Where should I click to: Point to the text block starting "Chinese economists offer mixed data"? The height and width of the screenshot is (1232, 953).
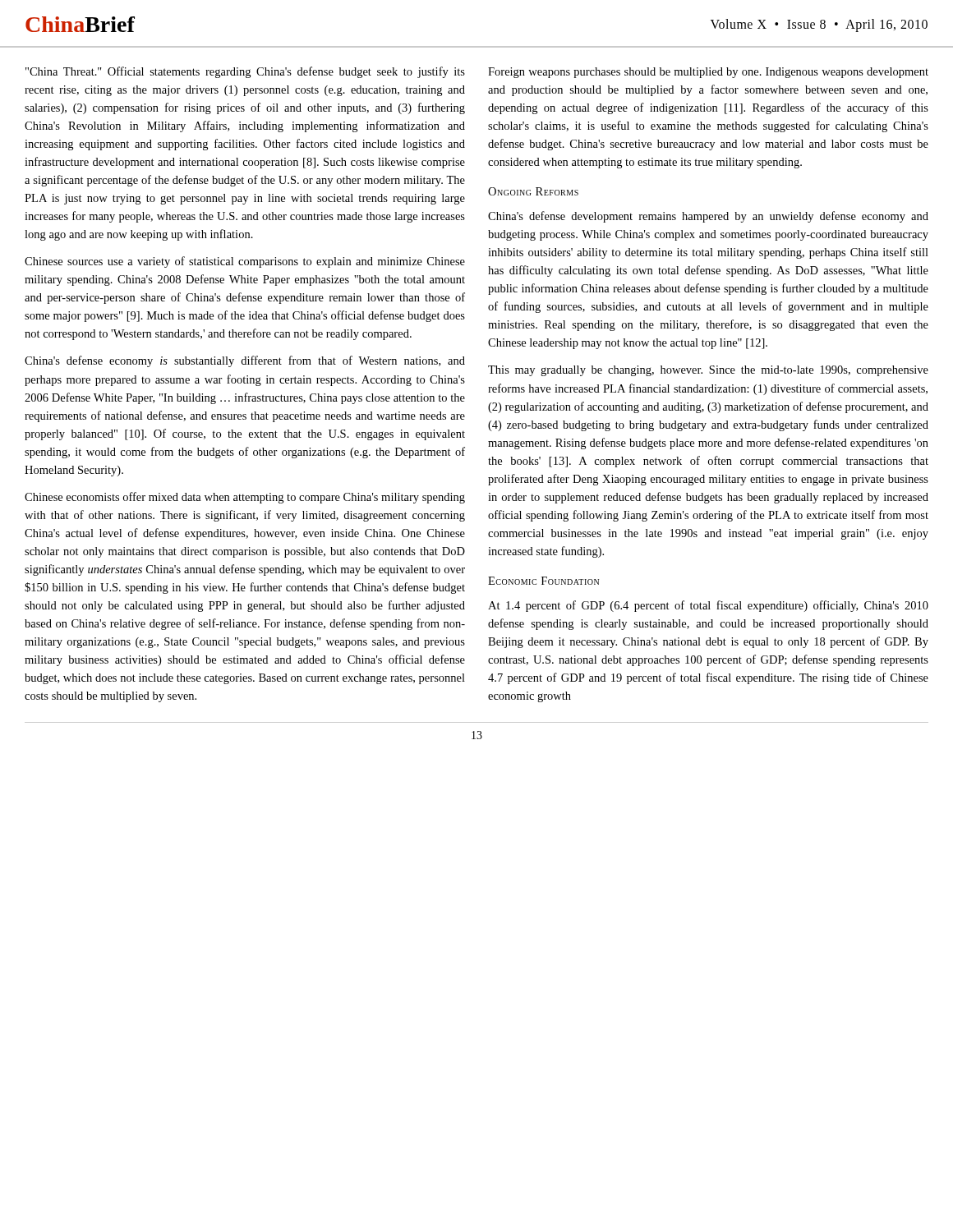click(245, 596)
